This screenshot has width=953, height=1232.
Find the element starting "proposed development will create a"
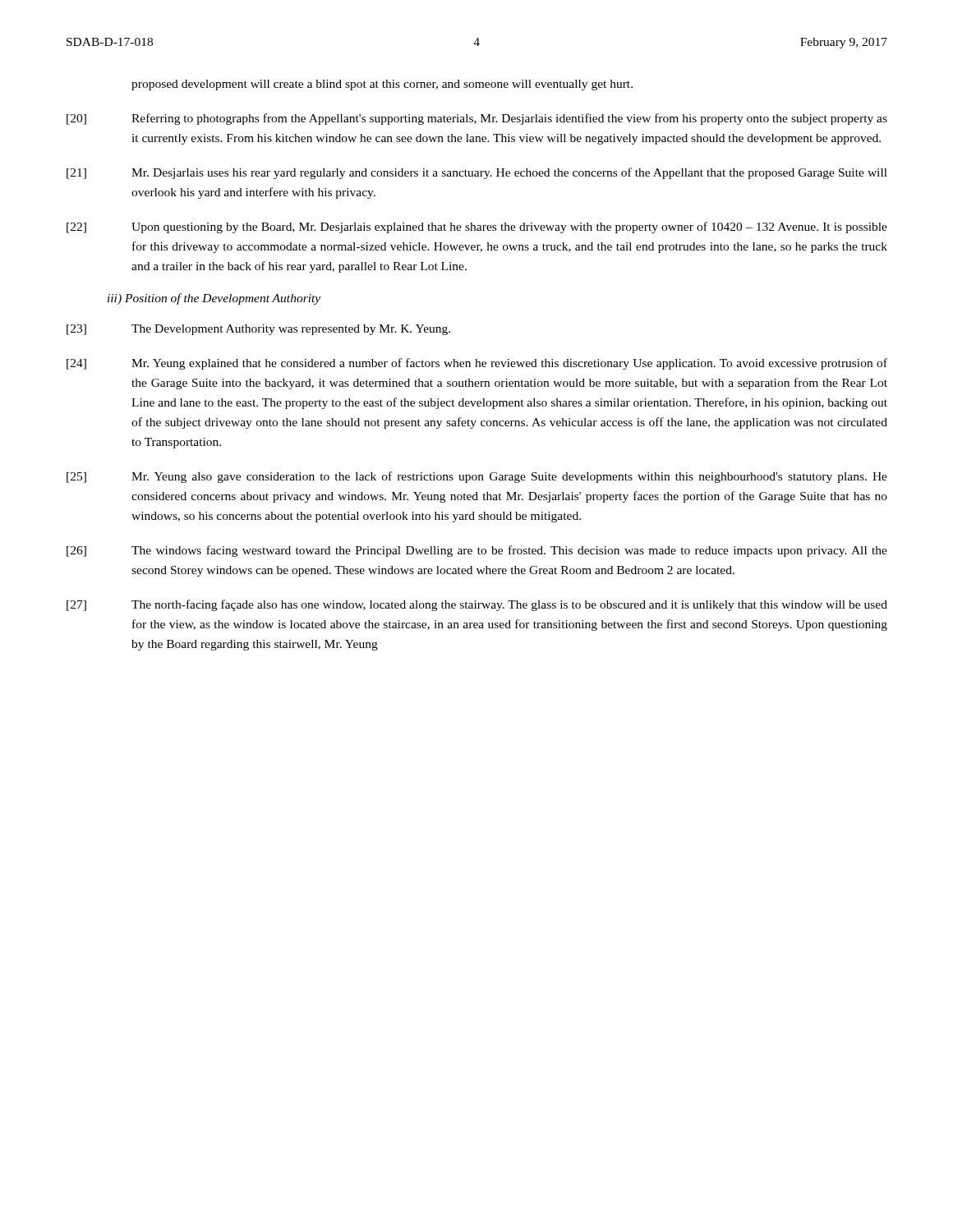(x=382, y=83)
